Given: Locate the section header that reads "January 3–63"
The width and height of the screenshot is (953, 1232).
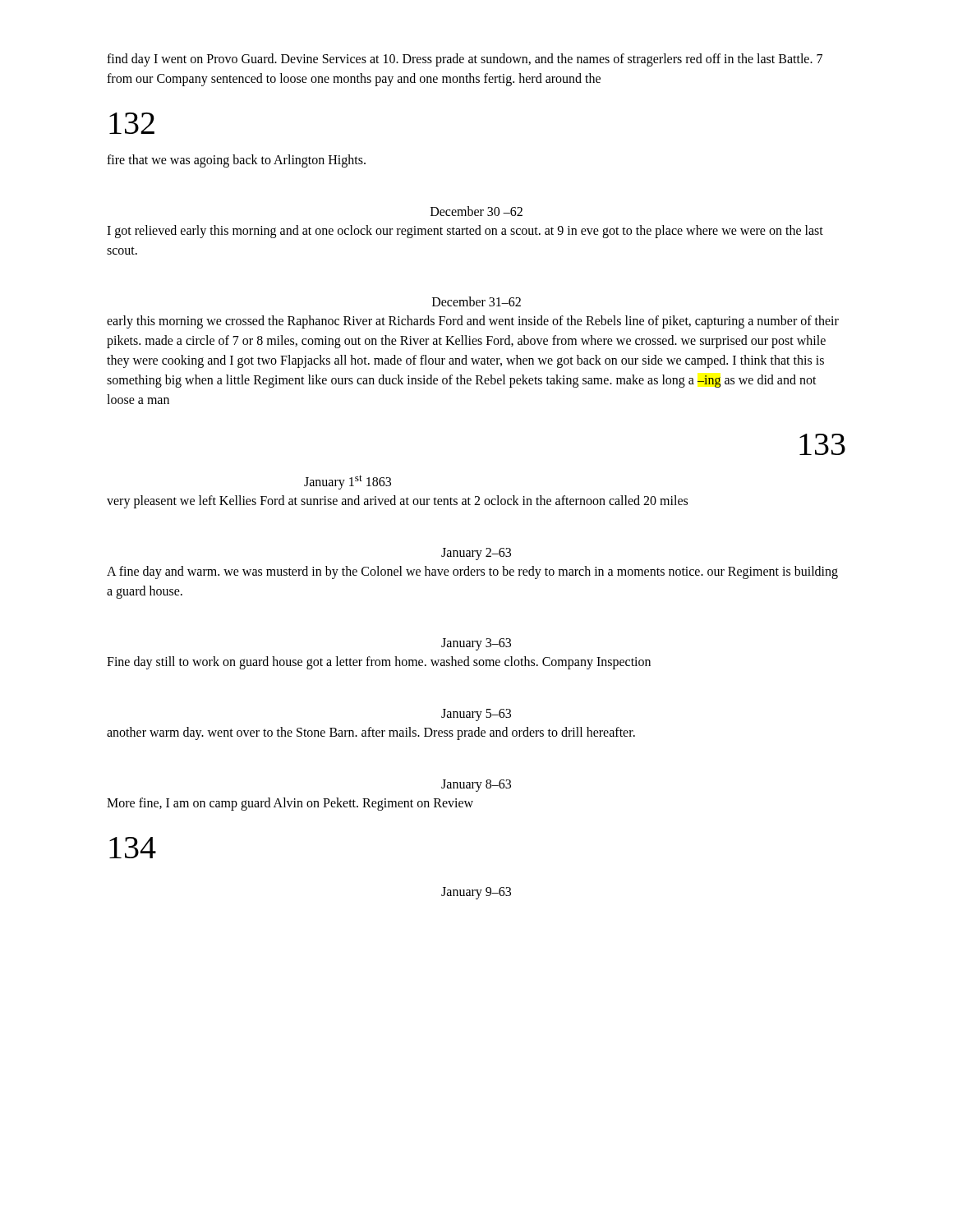Looking at the screenshot, I should coord(476,643).
